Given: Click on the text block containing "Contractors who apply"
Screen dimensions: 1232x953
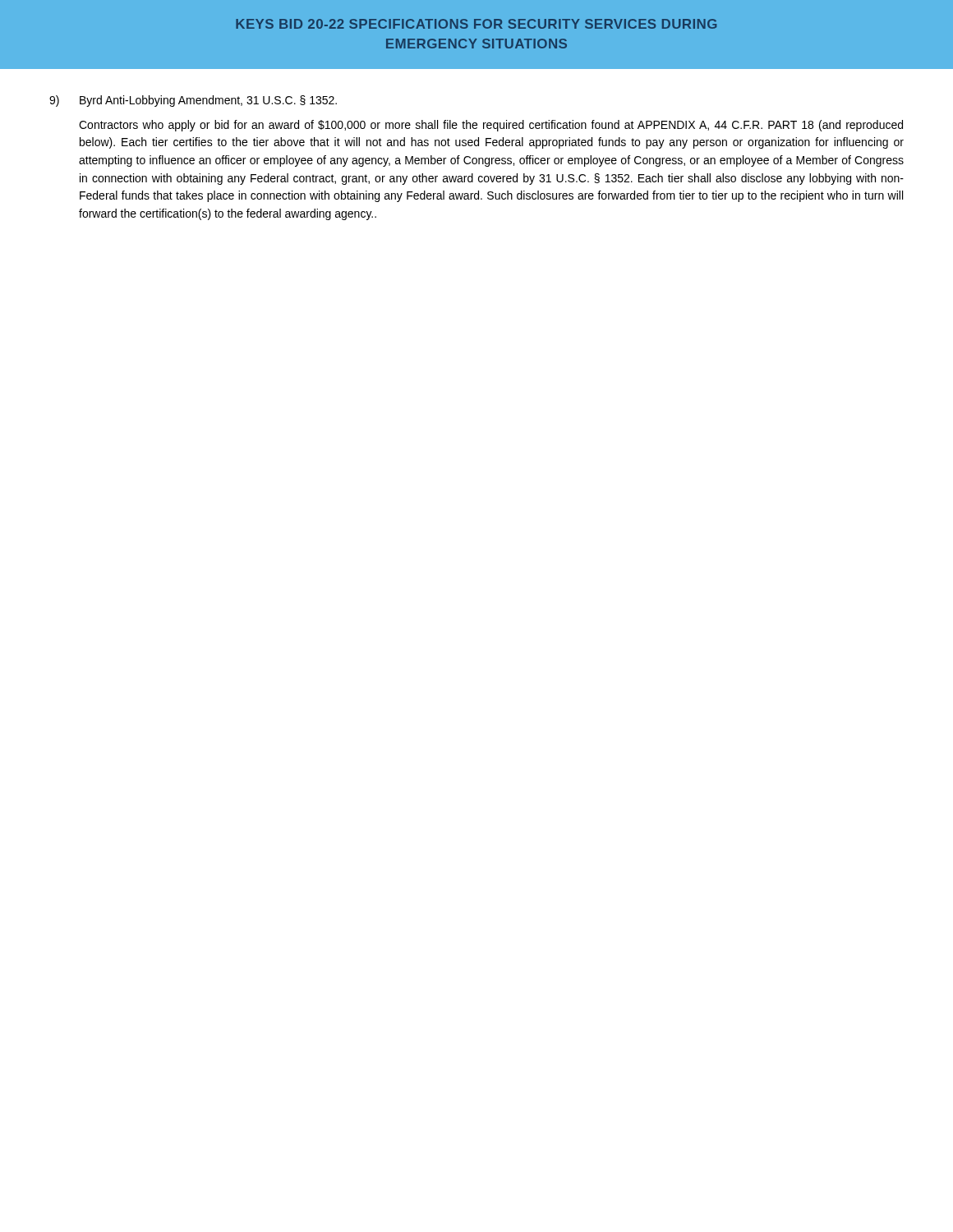Looking at the screenshot, I should (x=491, y=169).
